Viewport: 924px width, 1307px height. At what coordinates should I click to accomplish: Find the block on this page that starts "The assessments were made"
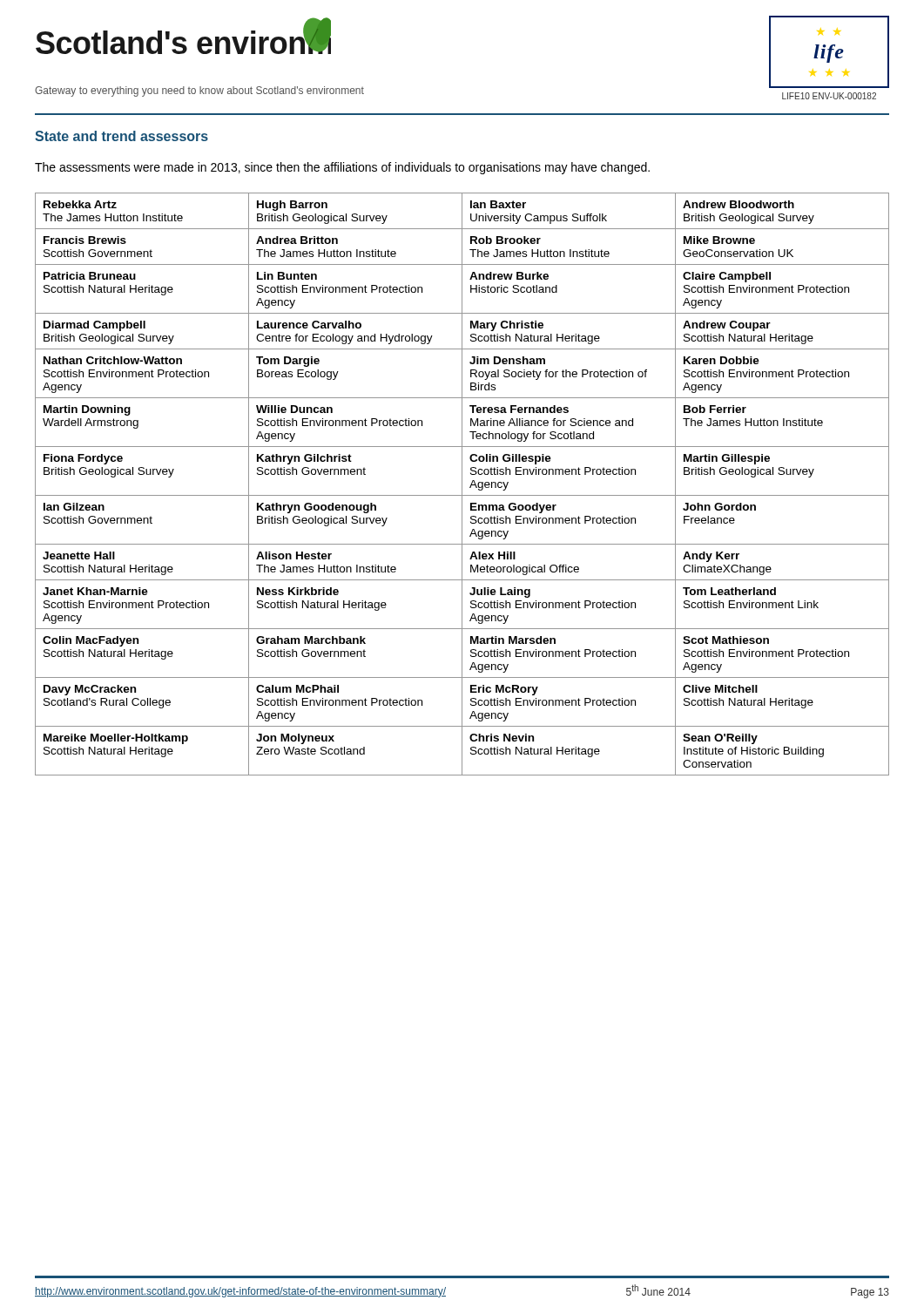click(x=343, y=167)
